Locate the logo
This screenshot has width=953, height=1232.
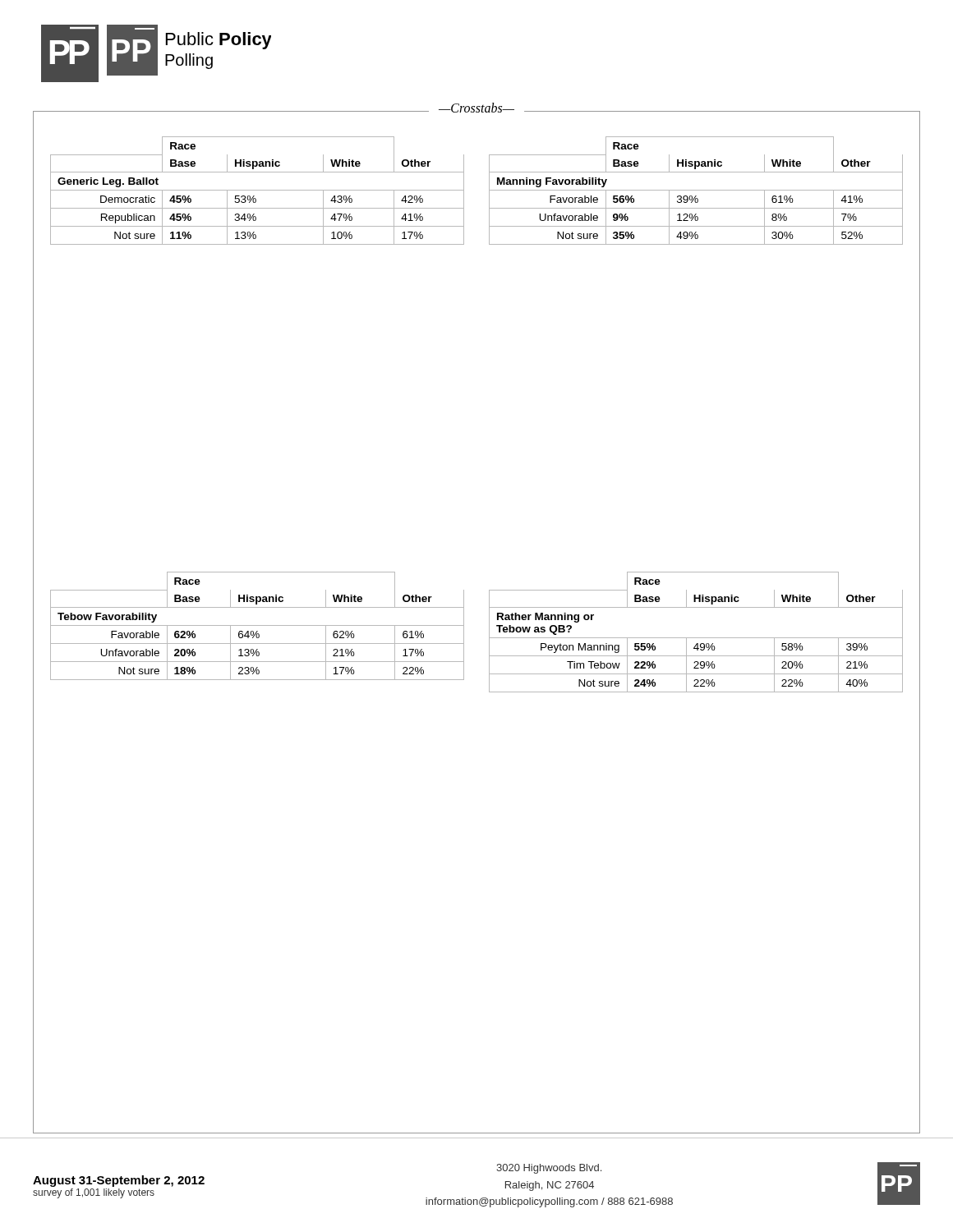(156, 53)
